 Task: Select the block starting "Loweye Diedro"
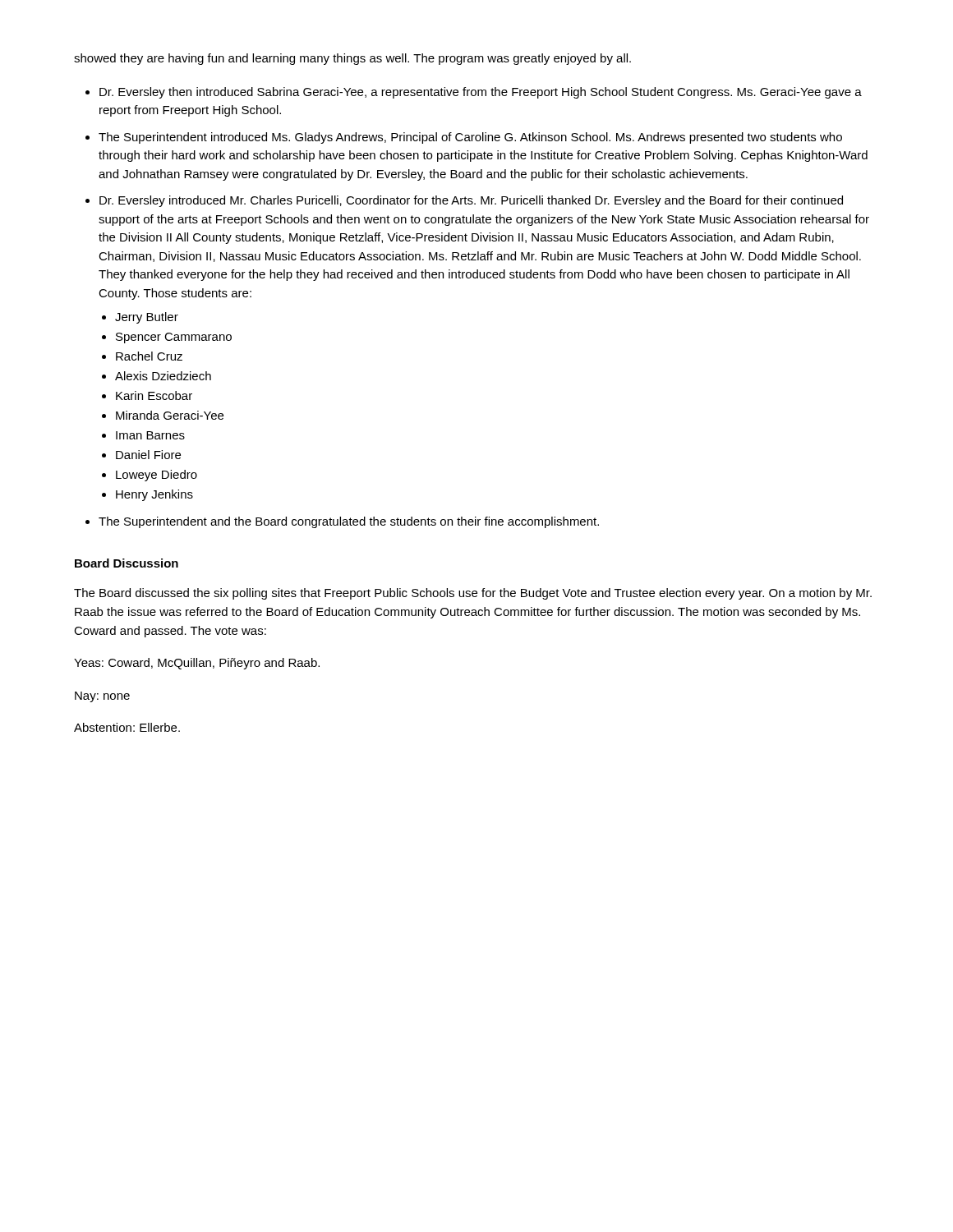pyautogui.click(x=156, y=474)
